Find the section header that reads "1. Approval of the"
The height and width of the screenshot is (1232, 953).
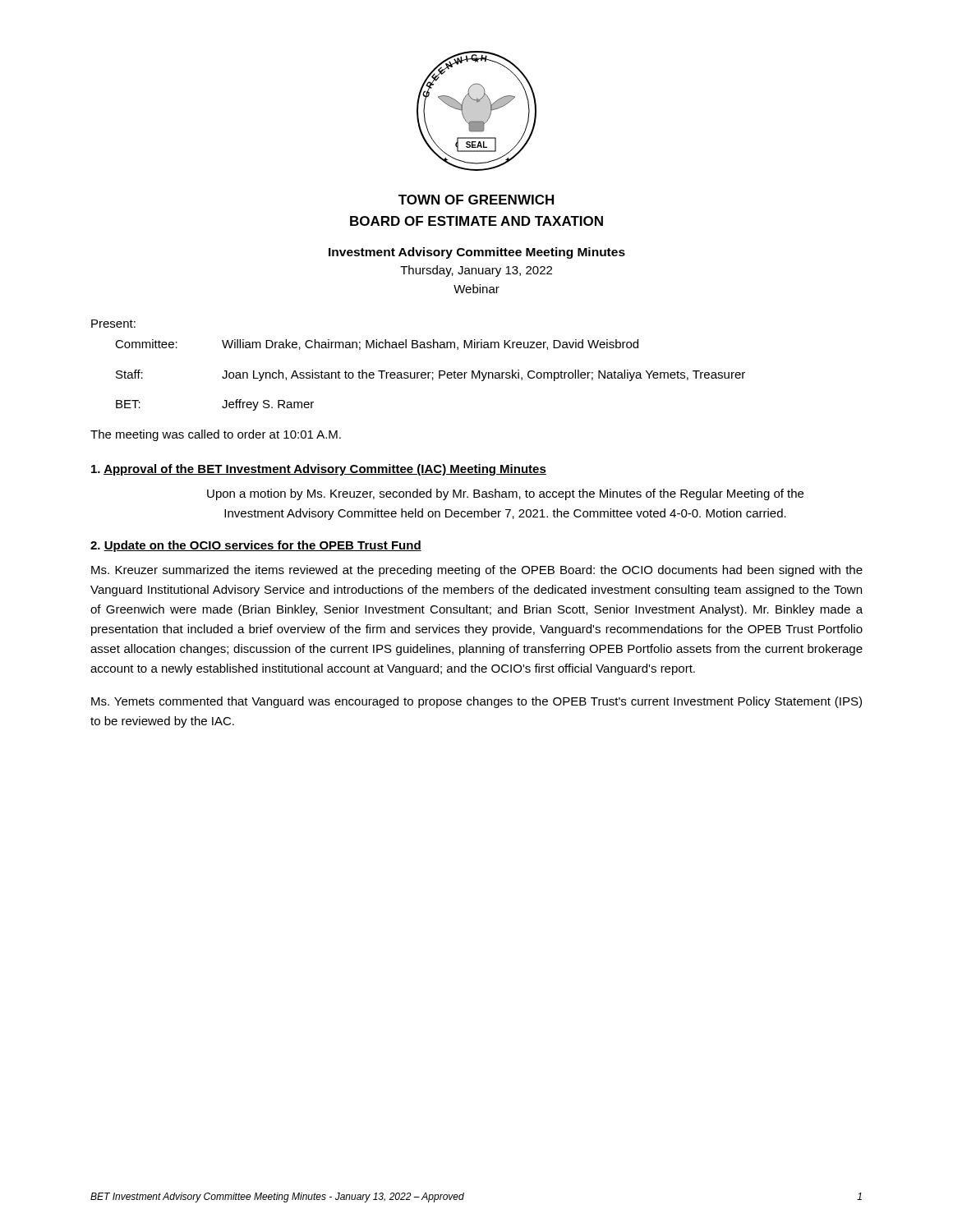[x=318, y=469]
